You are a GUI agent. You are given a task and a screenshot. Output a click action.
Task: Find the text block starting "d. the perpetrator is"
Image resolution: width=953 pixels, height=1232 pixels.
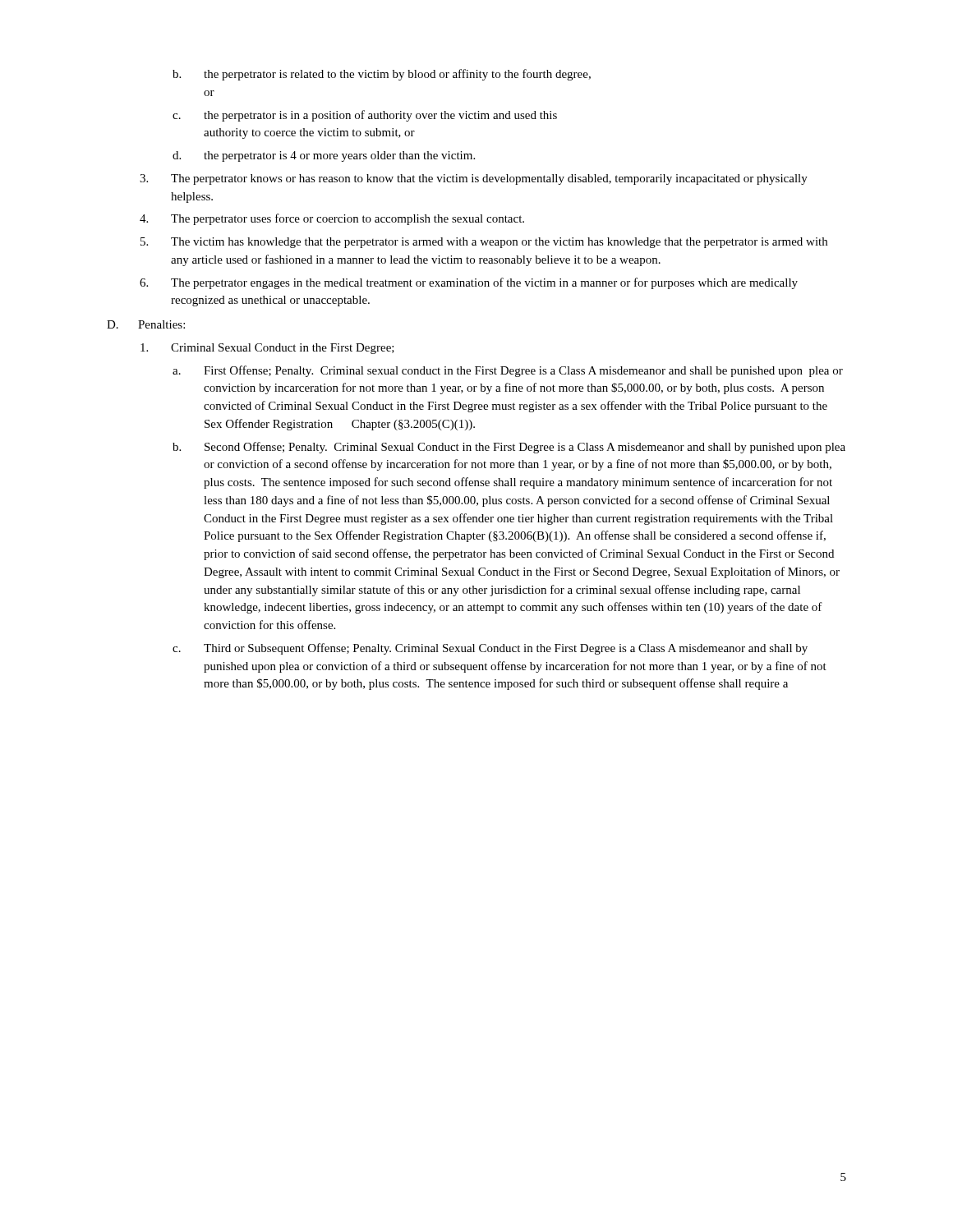[324, 156]
